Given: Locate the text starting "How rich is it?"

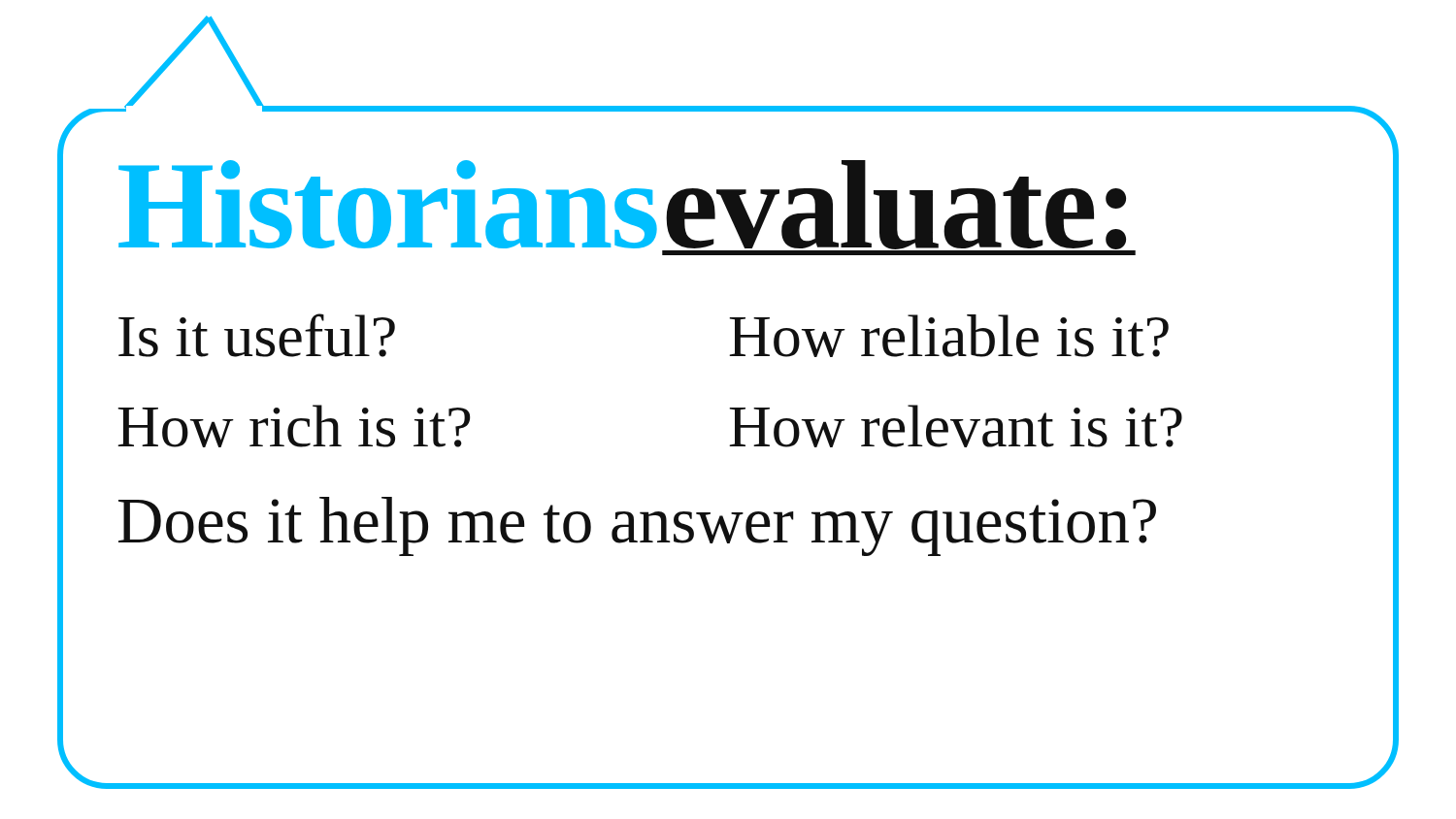Looking at the screenshot, I should [x=294, y=426].
